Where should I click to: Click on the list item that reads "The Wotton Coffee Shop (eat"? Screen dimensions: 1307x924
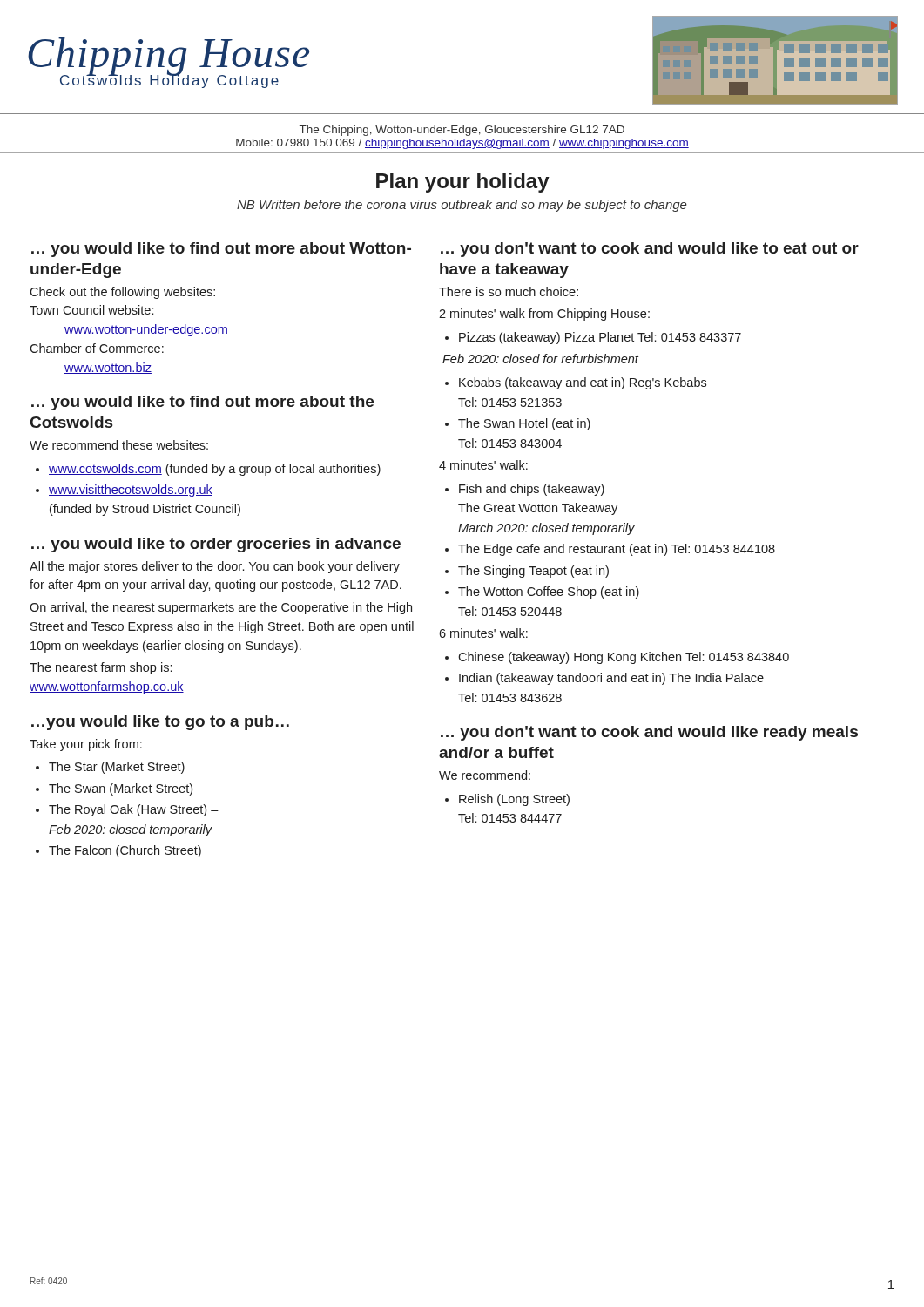(549, 602)
